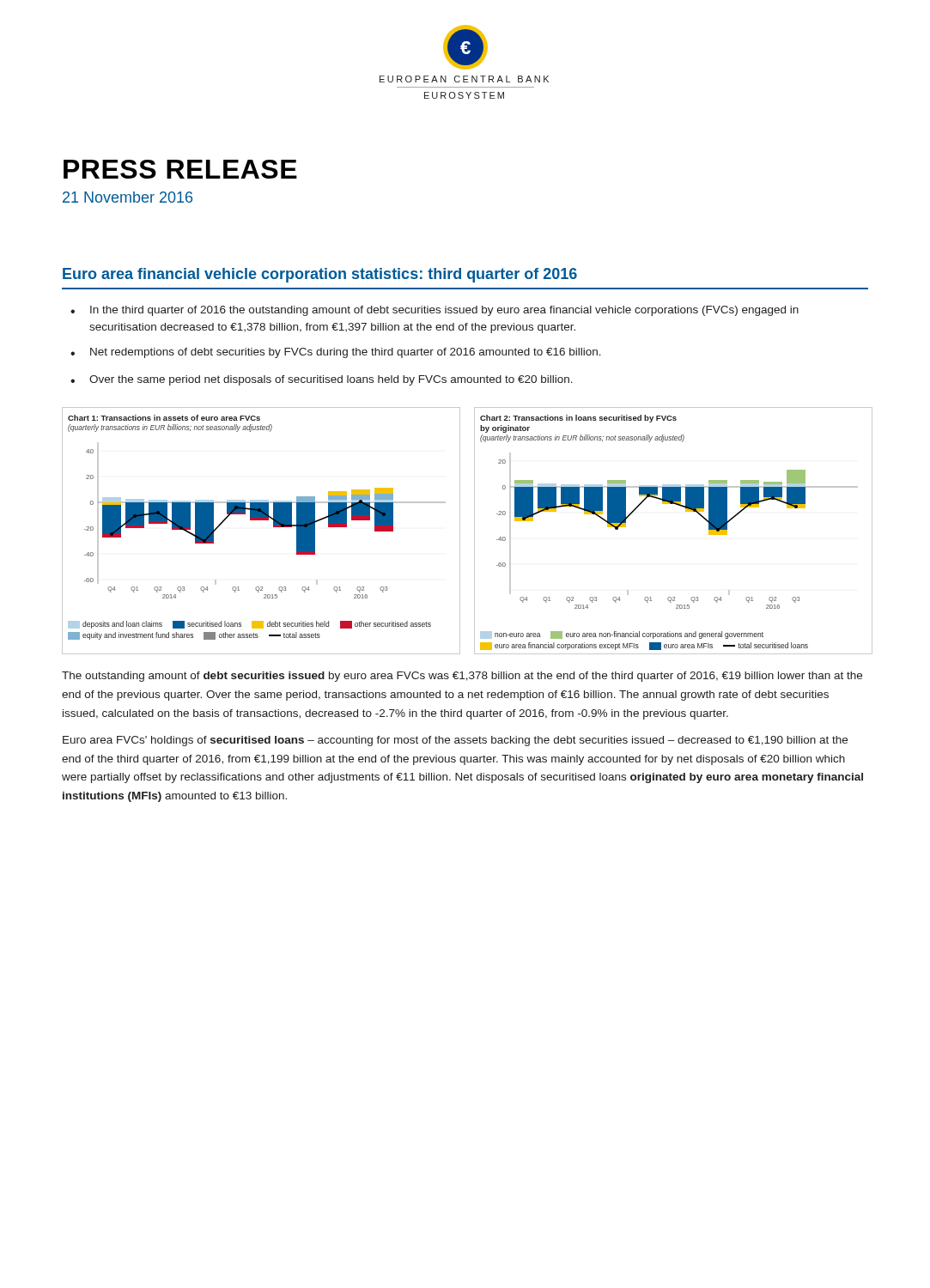Point to the block beginning "• In the third quarter of"

(469, 319)
